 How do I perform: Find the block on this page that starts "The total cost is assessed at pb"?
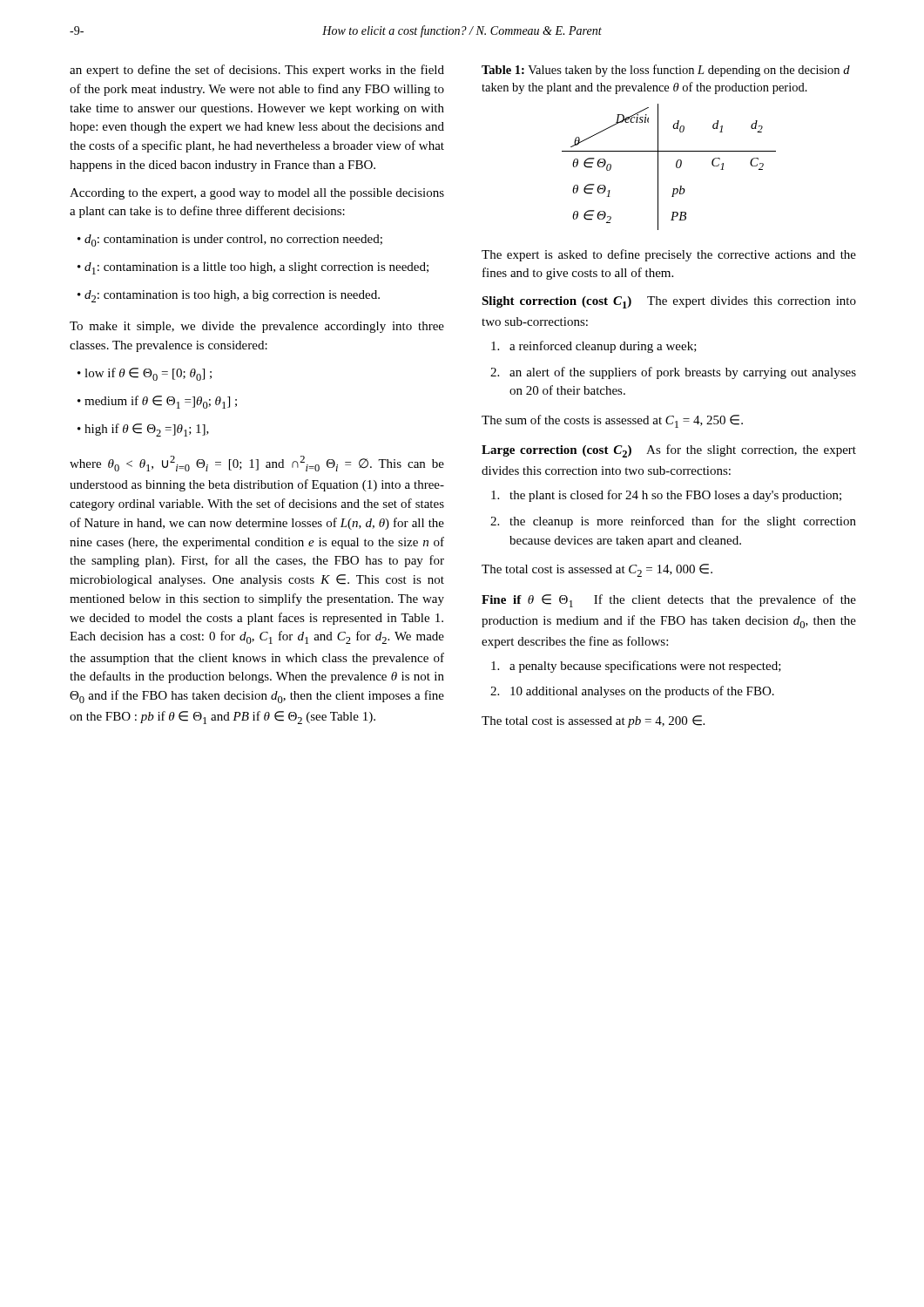669,721
